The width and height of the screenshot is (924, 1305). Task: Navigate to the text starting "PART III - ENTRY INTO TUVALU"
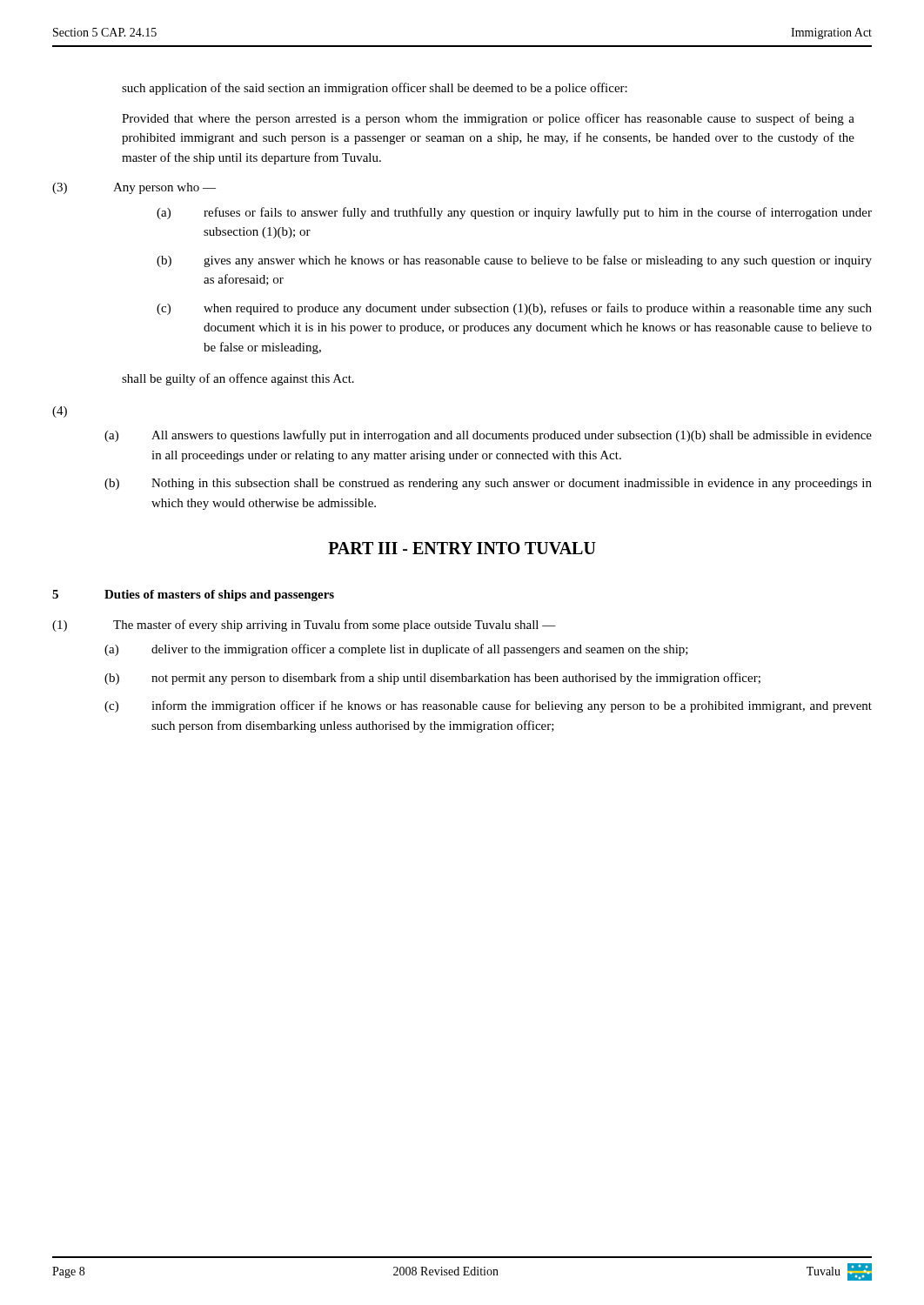(x=462, y=548)
